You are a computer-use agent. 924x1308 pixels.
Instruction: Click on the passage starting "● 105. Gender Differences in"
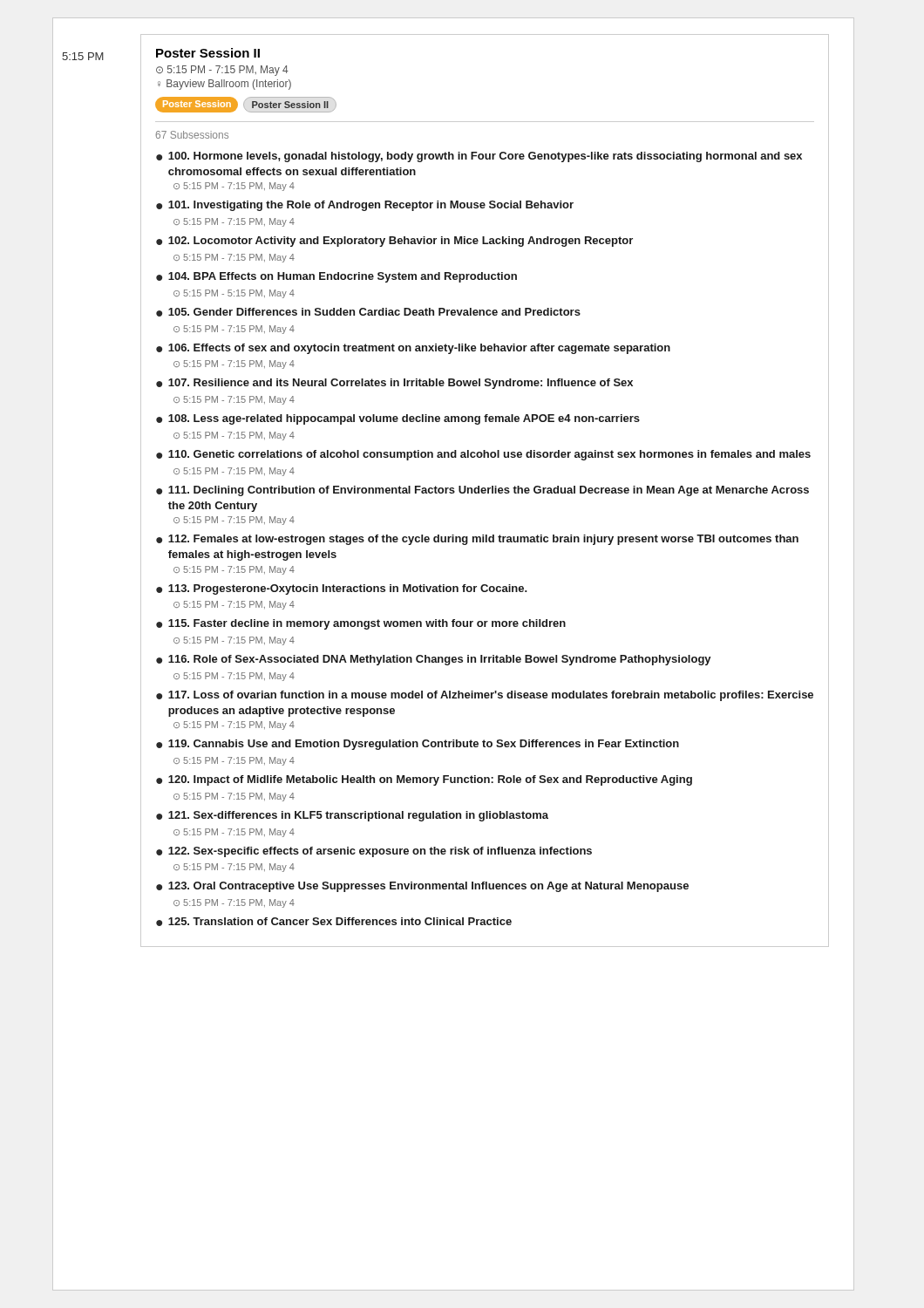[x=485, y=319]
